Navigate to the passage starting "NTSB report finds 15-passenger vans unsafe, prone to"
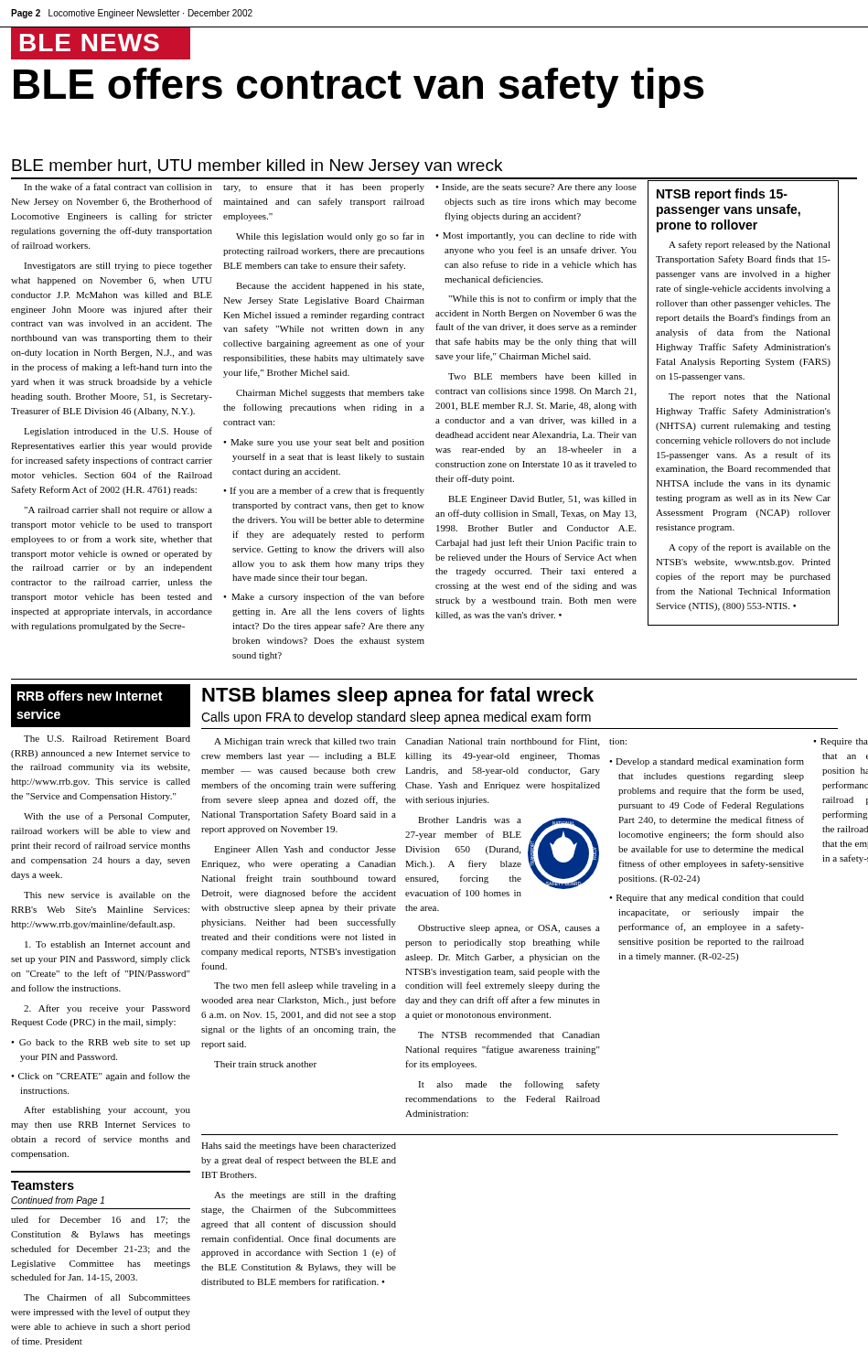 [743, 400]
